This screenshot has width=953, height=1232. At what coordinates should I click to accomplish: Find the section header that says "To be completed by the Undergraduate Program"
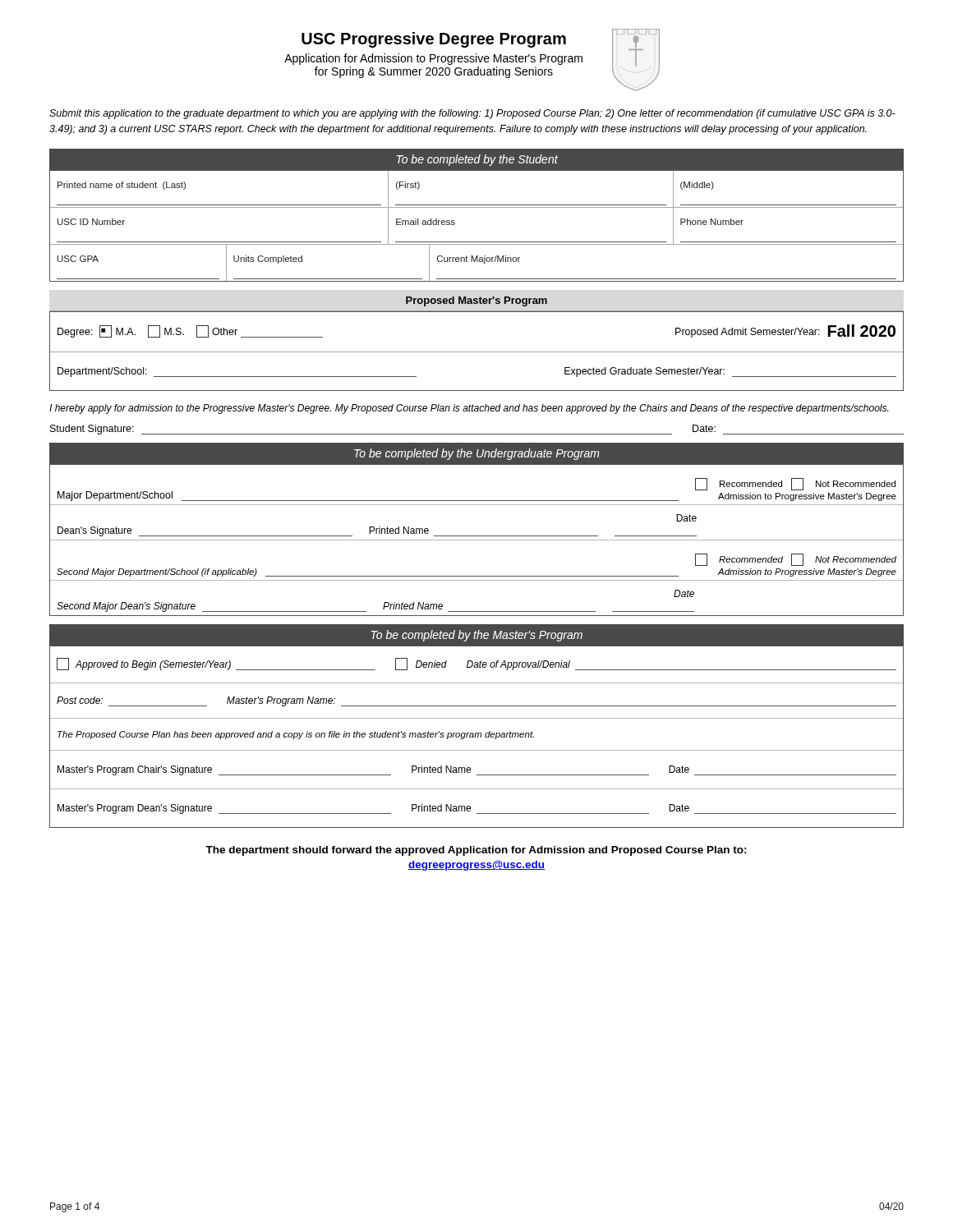tap(476, 453)
